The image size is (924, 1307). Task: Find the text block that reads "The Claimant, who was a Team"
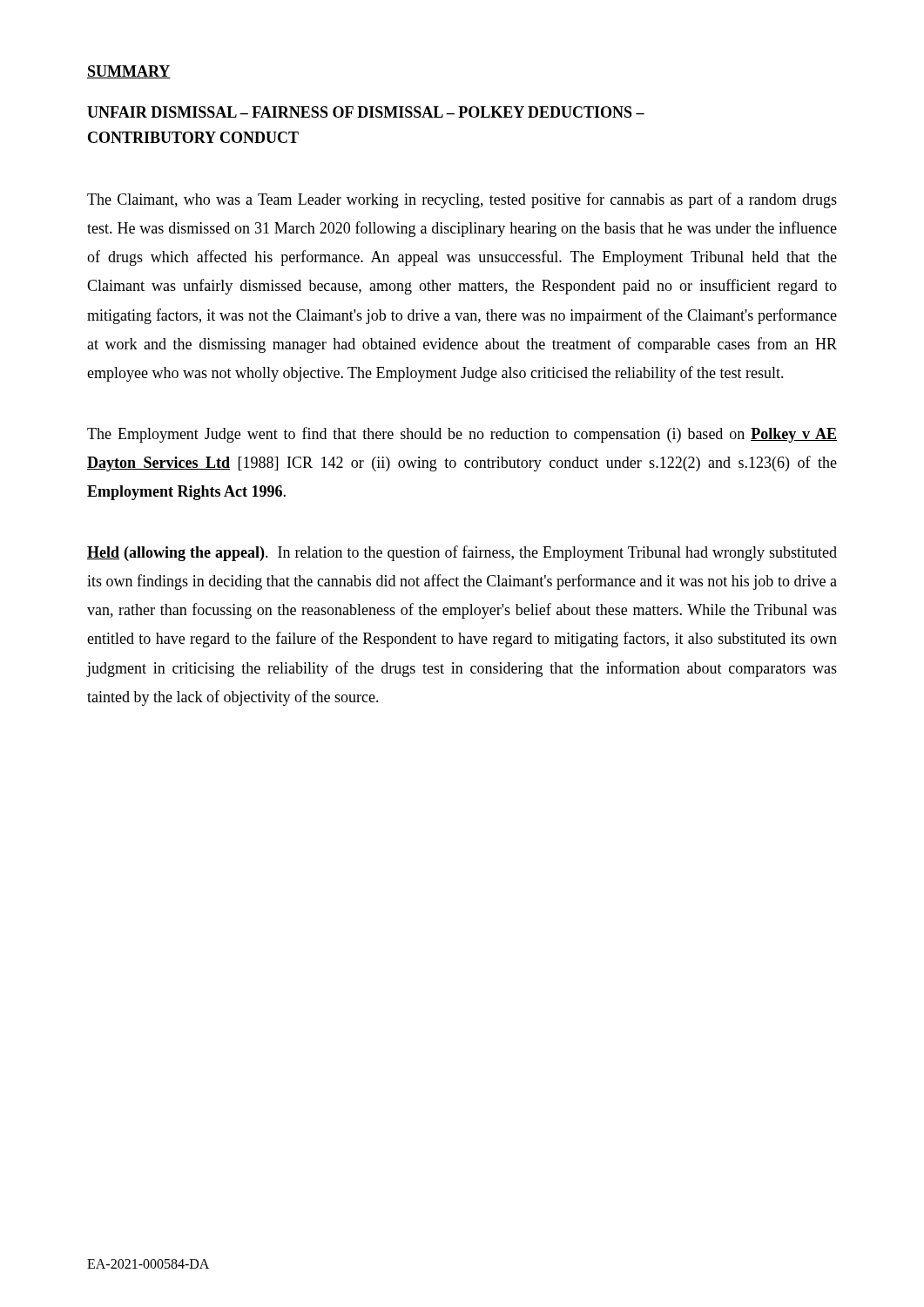[462, 286]
